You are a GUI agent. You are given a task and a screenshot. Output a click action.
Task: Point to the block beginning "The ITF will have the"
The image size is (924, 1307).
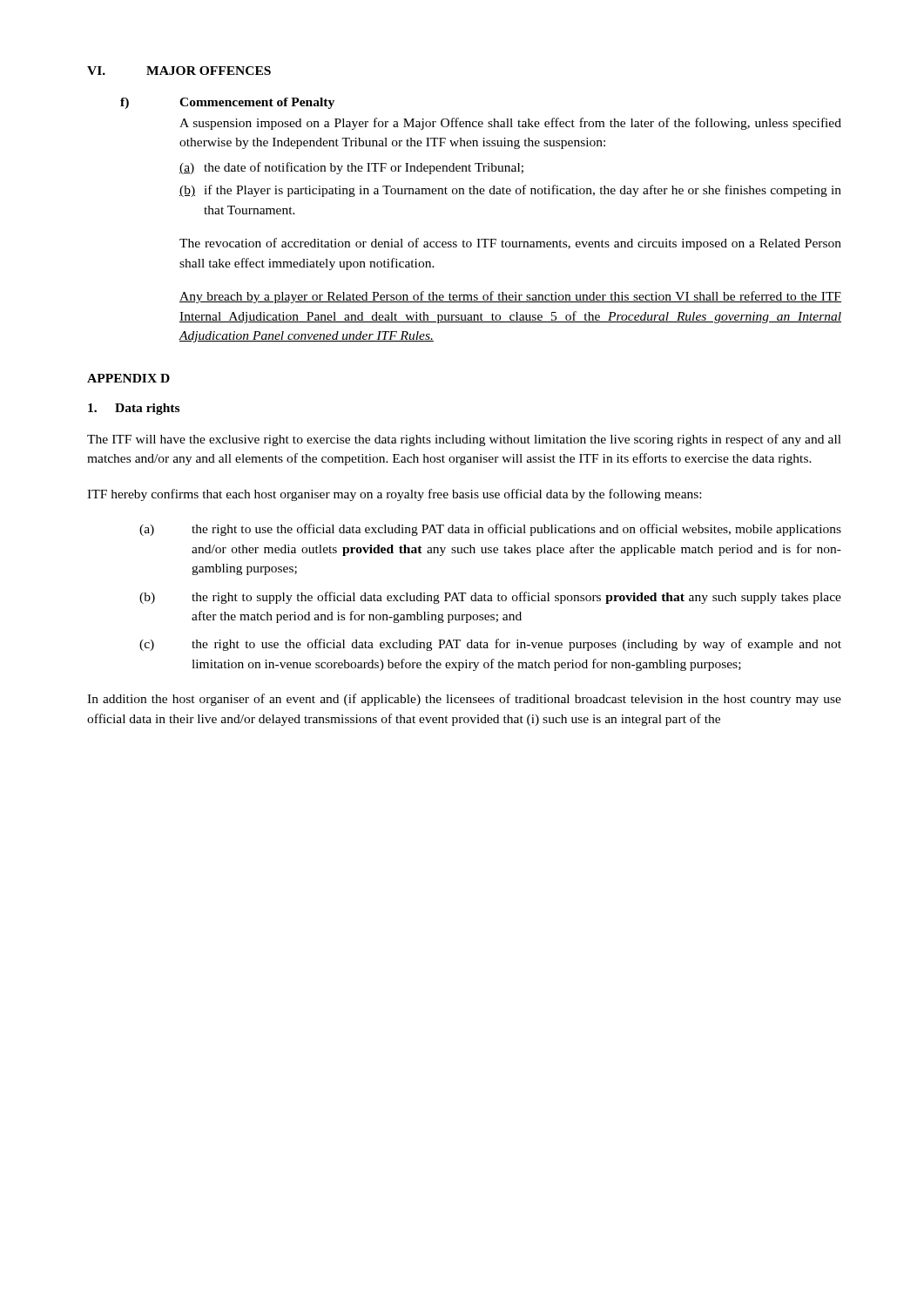464,448
